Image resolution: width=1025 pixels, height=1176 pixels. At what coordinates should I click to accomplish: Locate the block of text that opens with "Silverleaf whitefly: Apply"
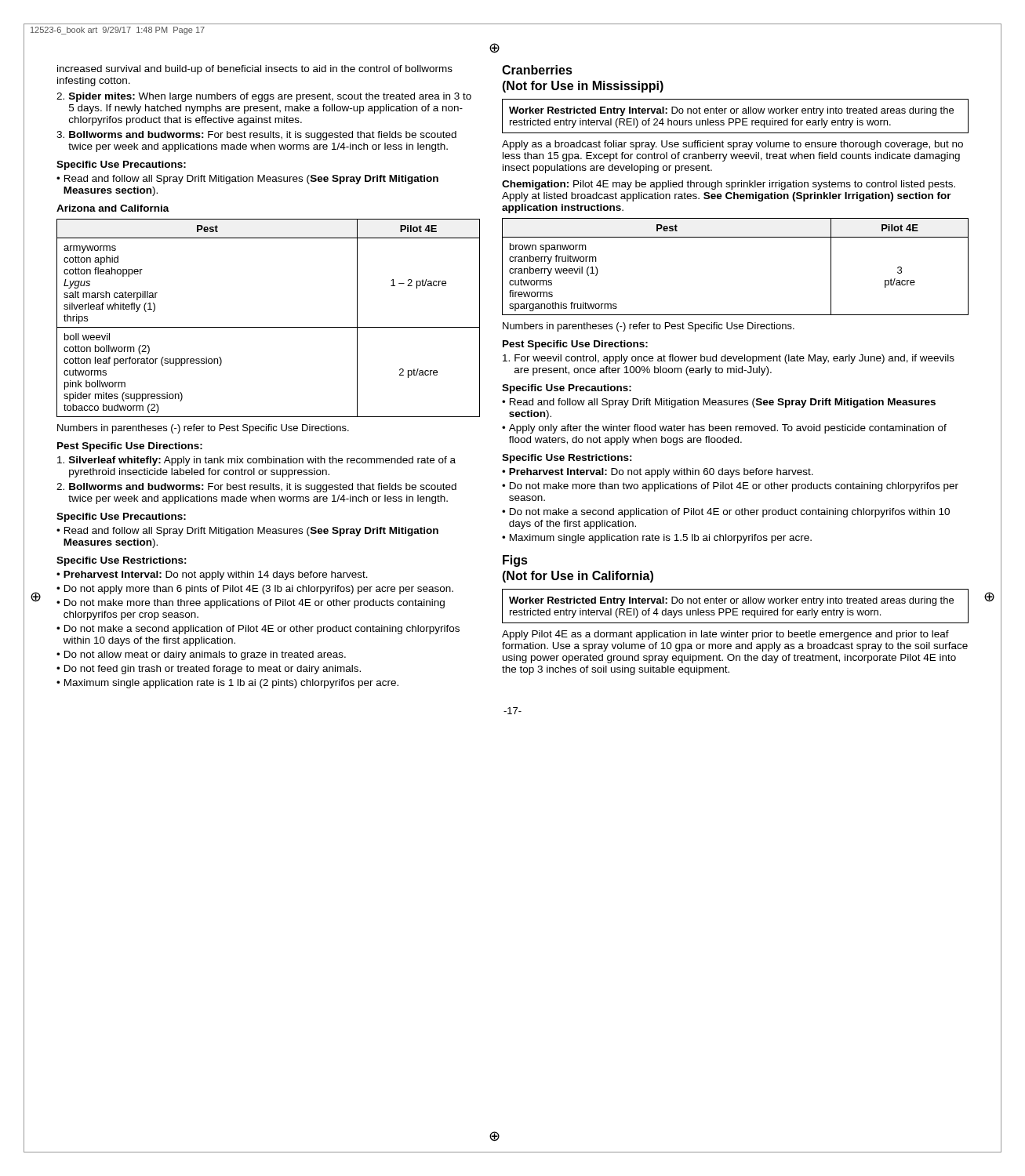[268, 466]
